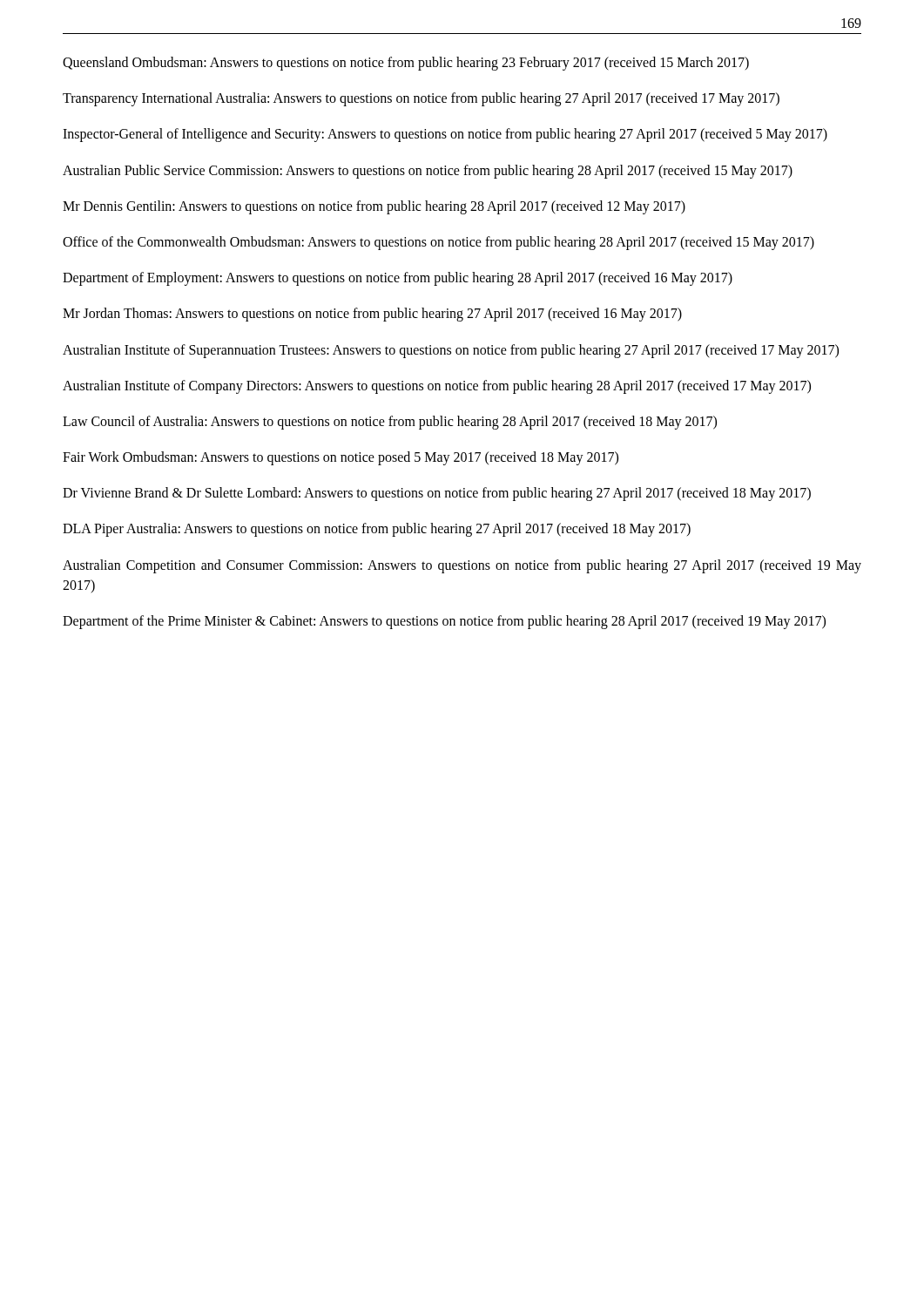This screenshot has height=1307, width=924.
Task: Find the block on this page that starts "Dr Vivienne Brand & Dr"
Action: pos(437,493)
